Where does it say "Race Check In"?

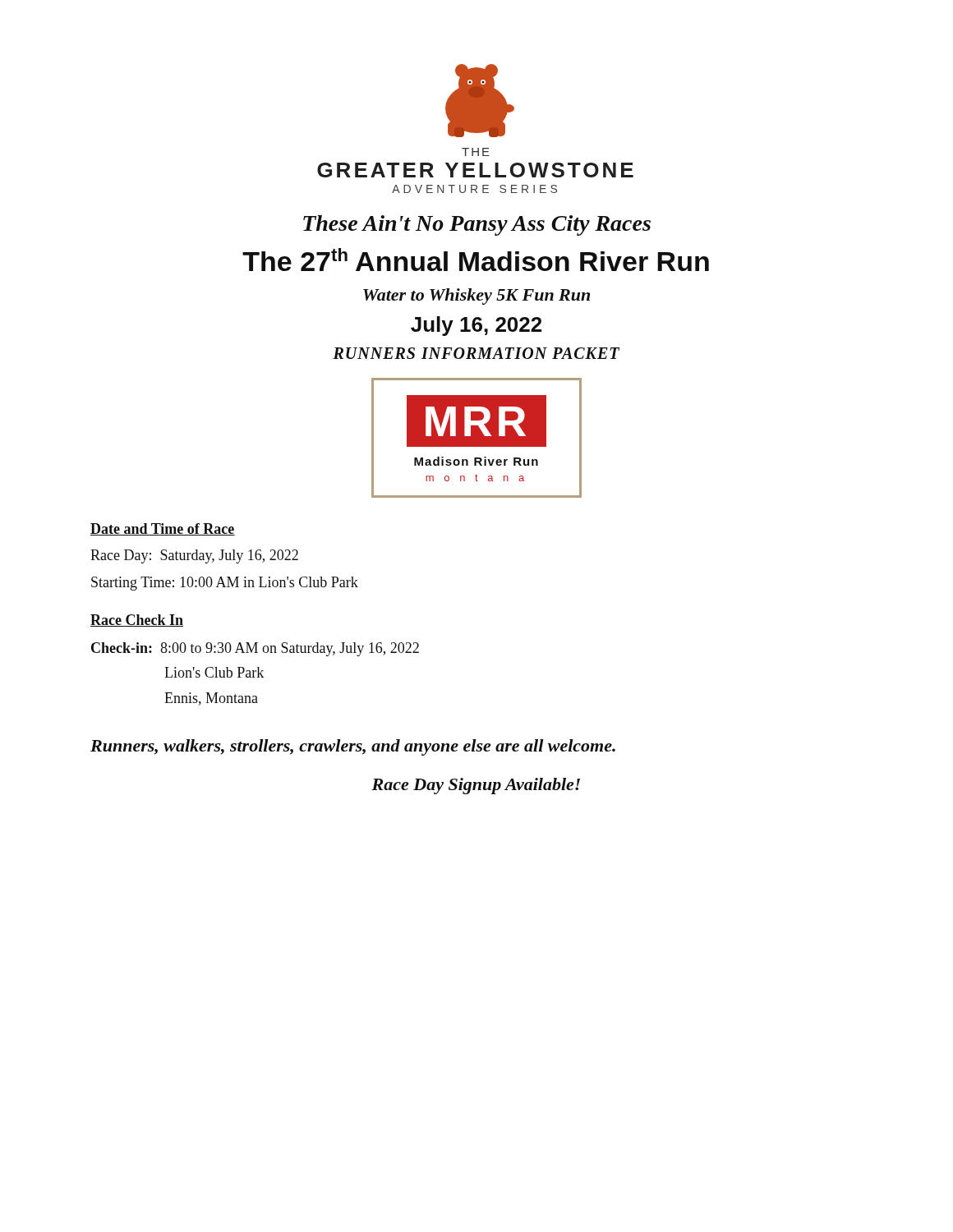pyautogui.click(x=137, y=620)
